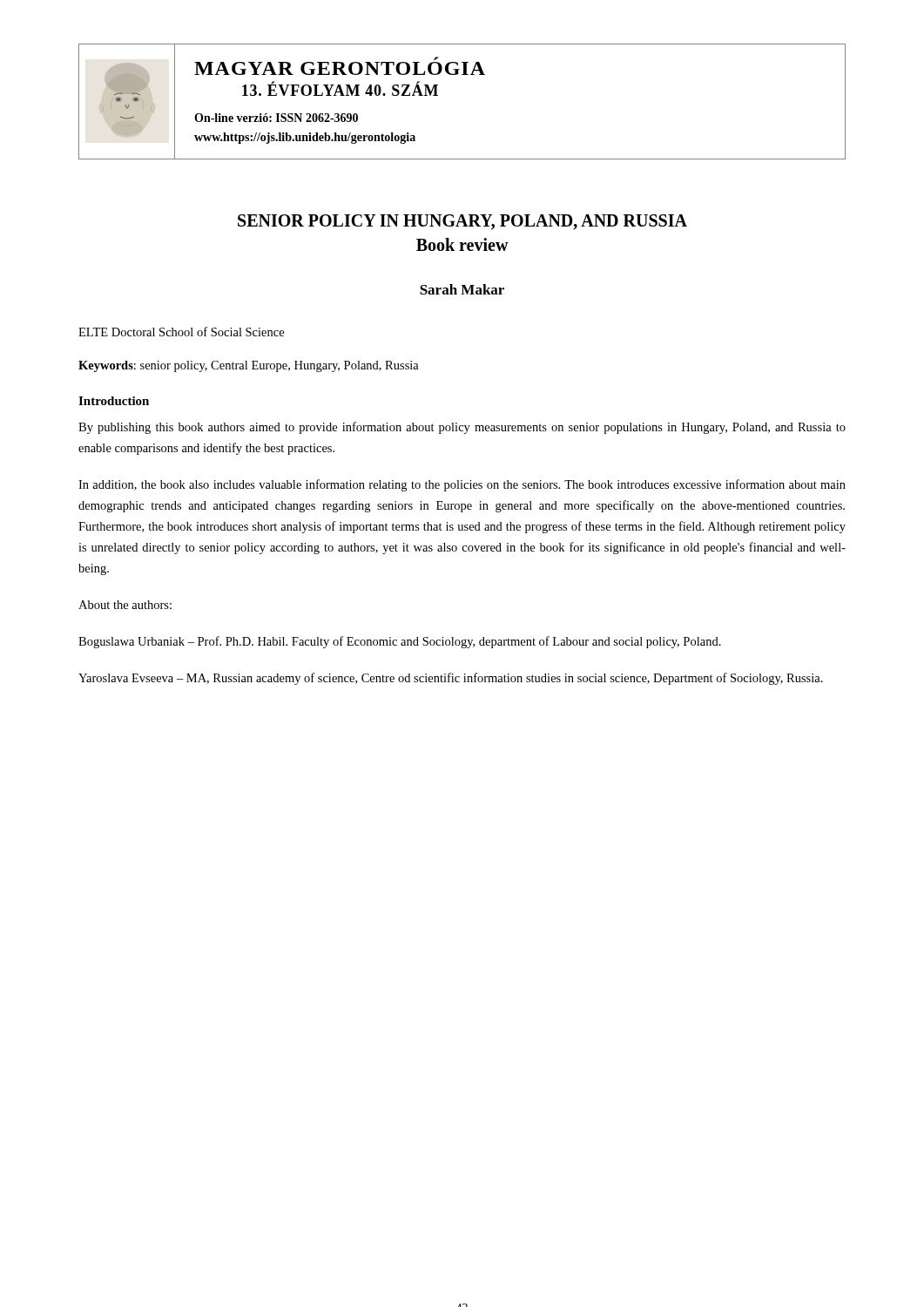Locate the text block containing "By publishing this"
Viewport: 924px width, 1307px height.
pos(462,438)
